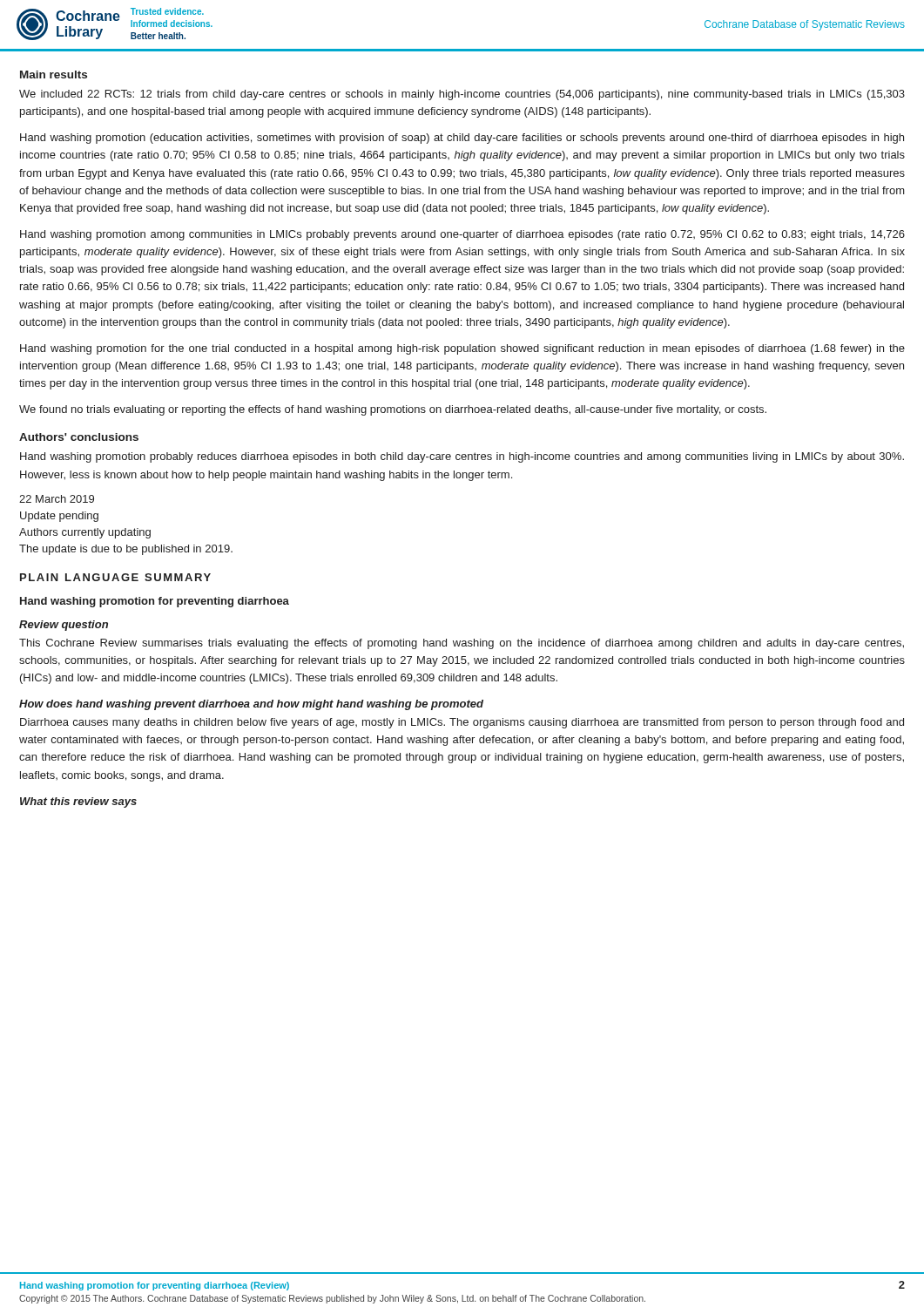This screenshot has width=924, height=1307.
Task: Locate the passage starting "Hand washing promotion probably"
Action: [462, 465]
